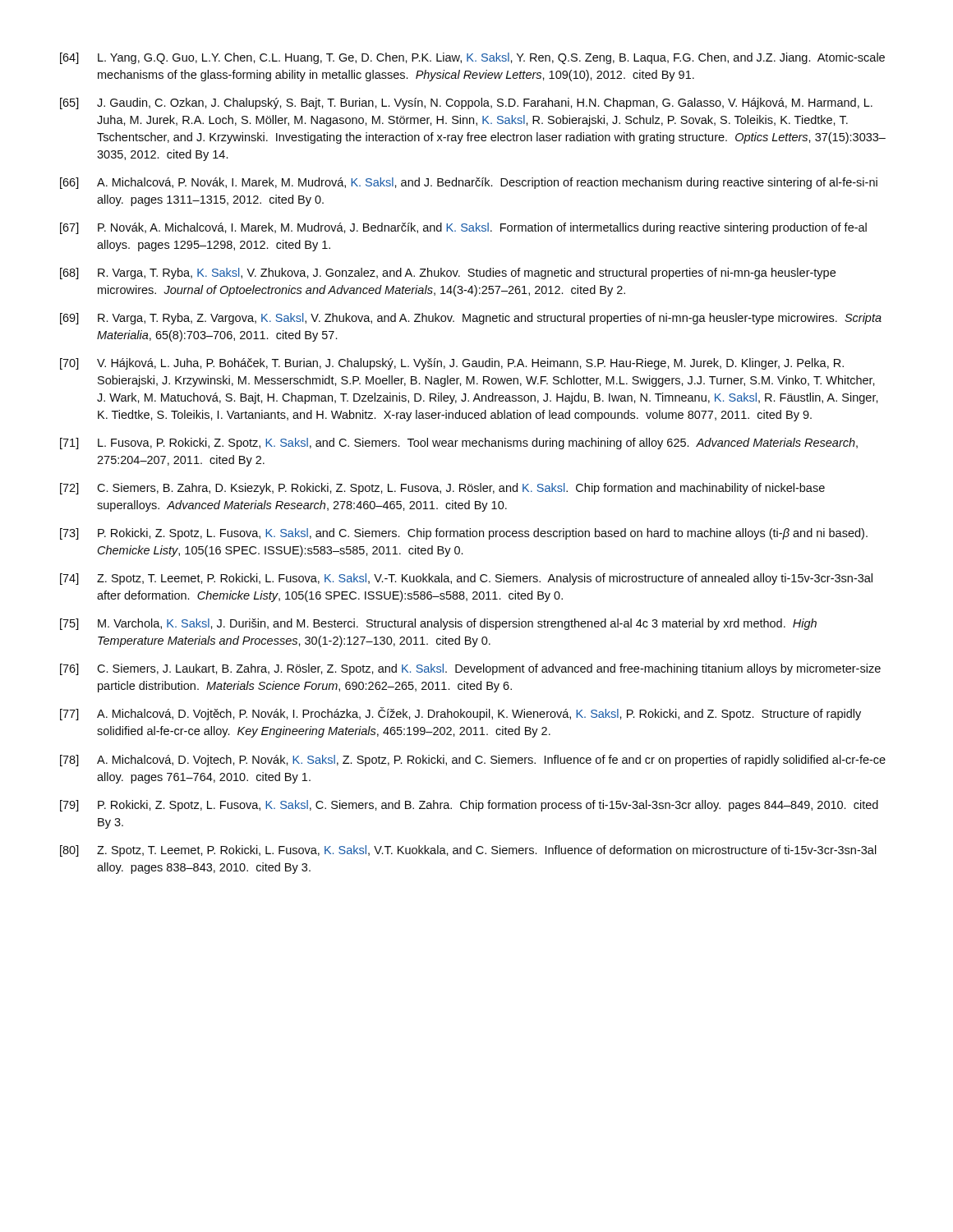Point to the text starting "[69] R. Varga, T. Ryba,"
This screenshot has width=953, height=1232.
coord(473,327)
